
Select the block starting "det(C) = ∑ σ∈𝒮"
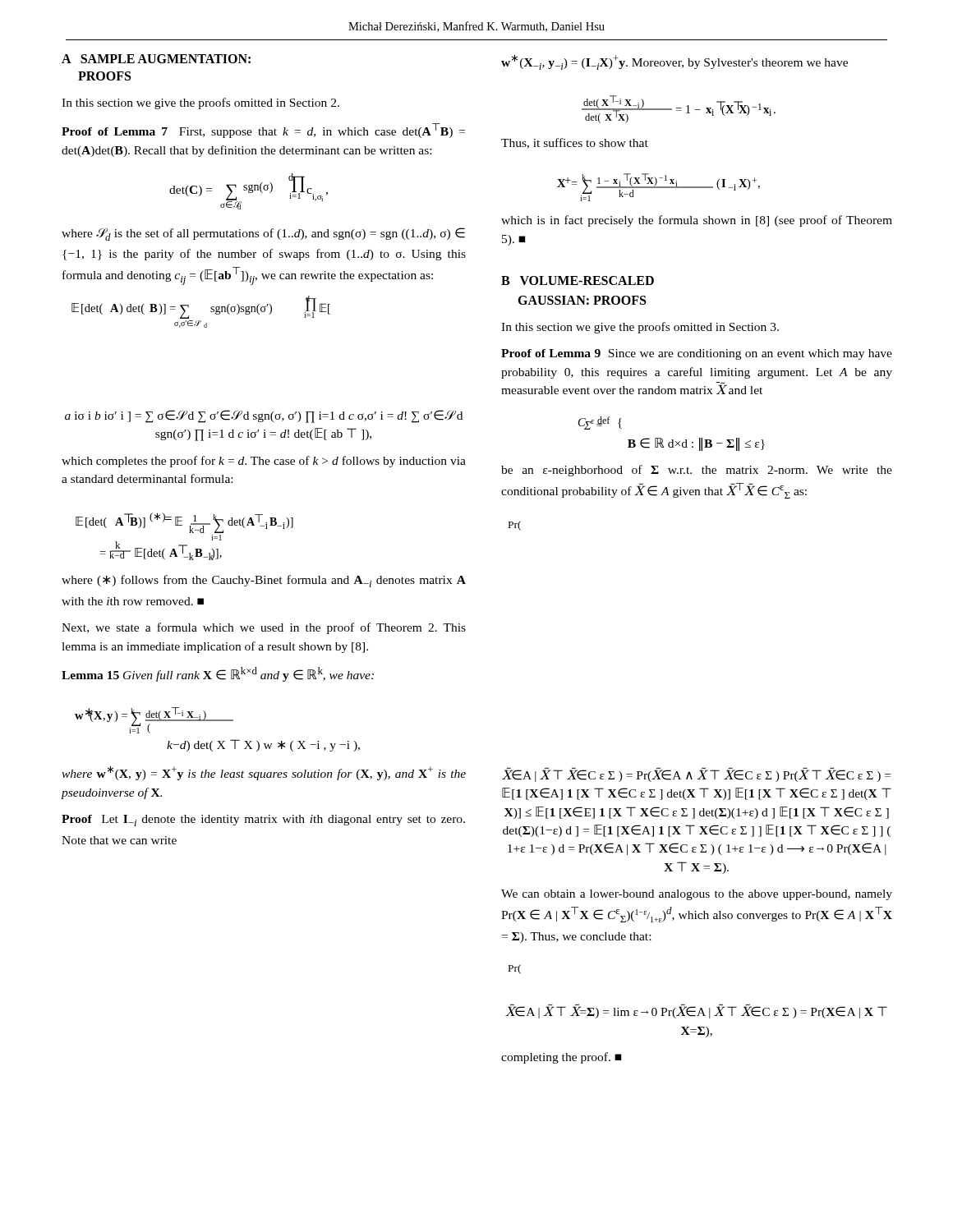(264, 190)
